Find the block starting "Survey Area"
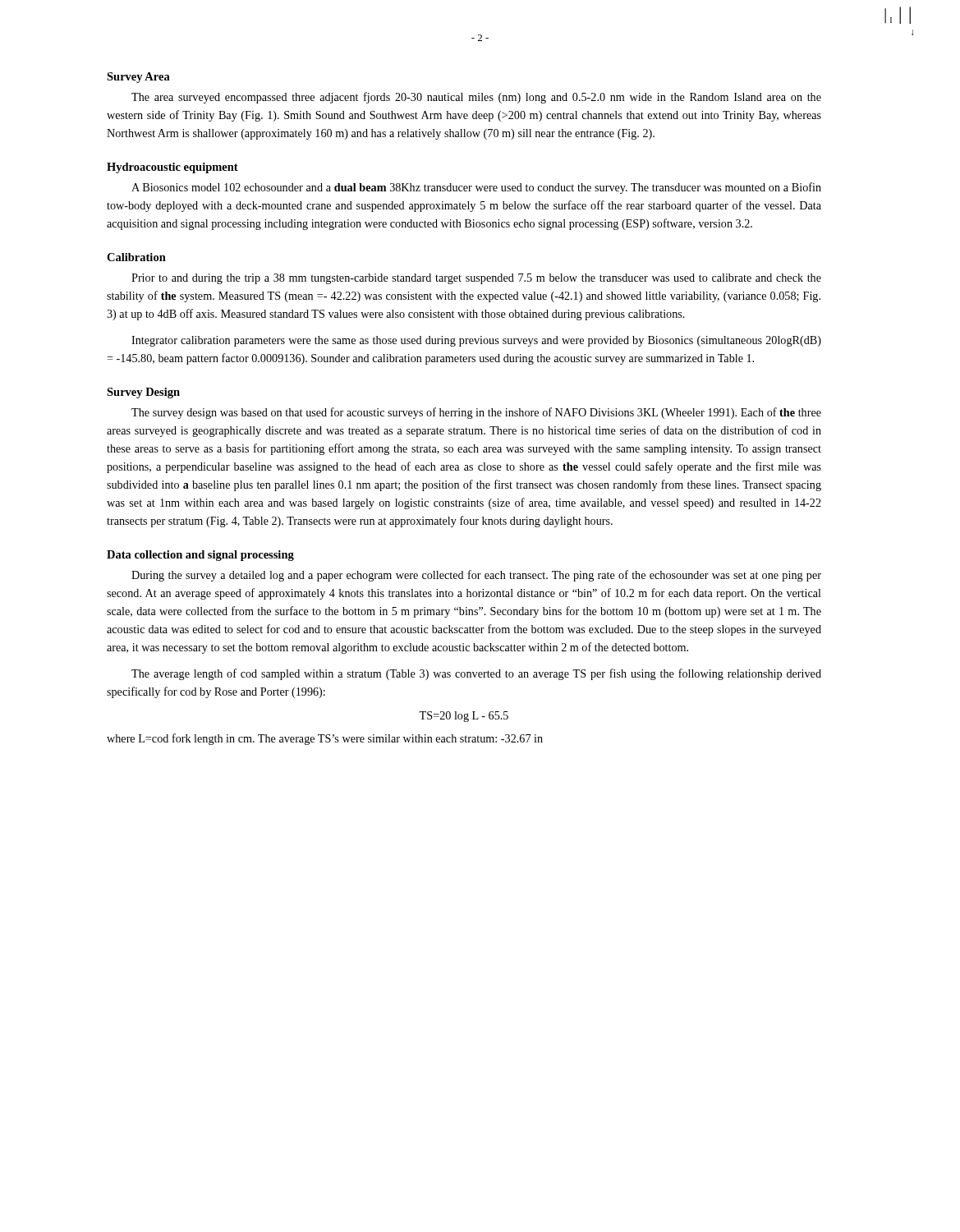This screenshot has height=1232, width=960. click(x=138, y=76)
